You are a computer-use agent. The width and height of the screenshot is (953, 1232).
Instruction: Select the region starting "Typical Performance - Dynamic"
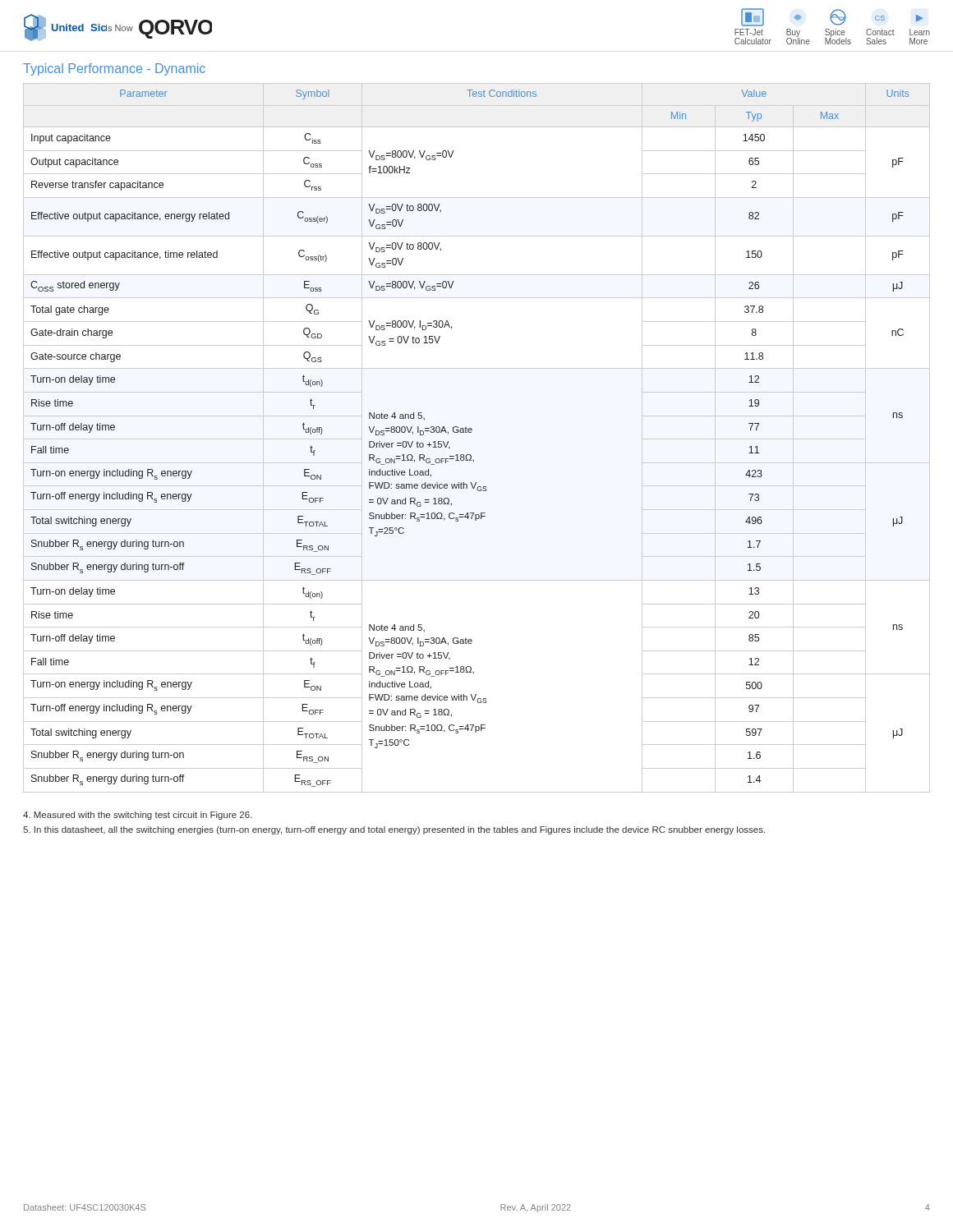coord(114,69)
